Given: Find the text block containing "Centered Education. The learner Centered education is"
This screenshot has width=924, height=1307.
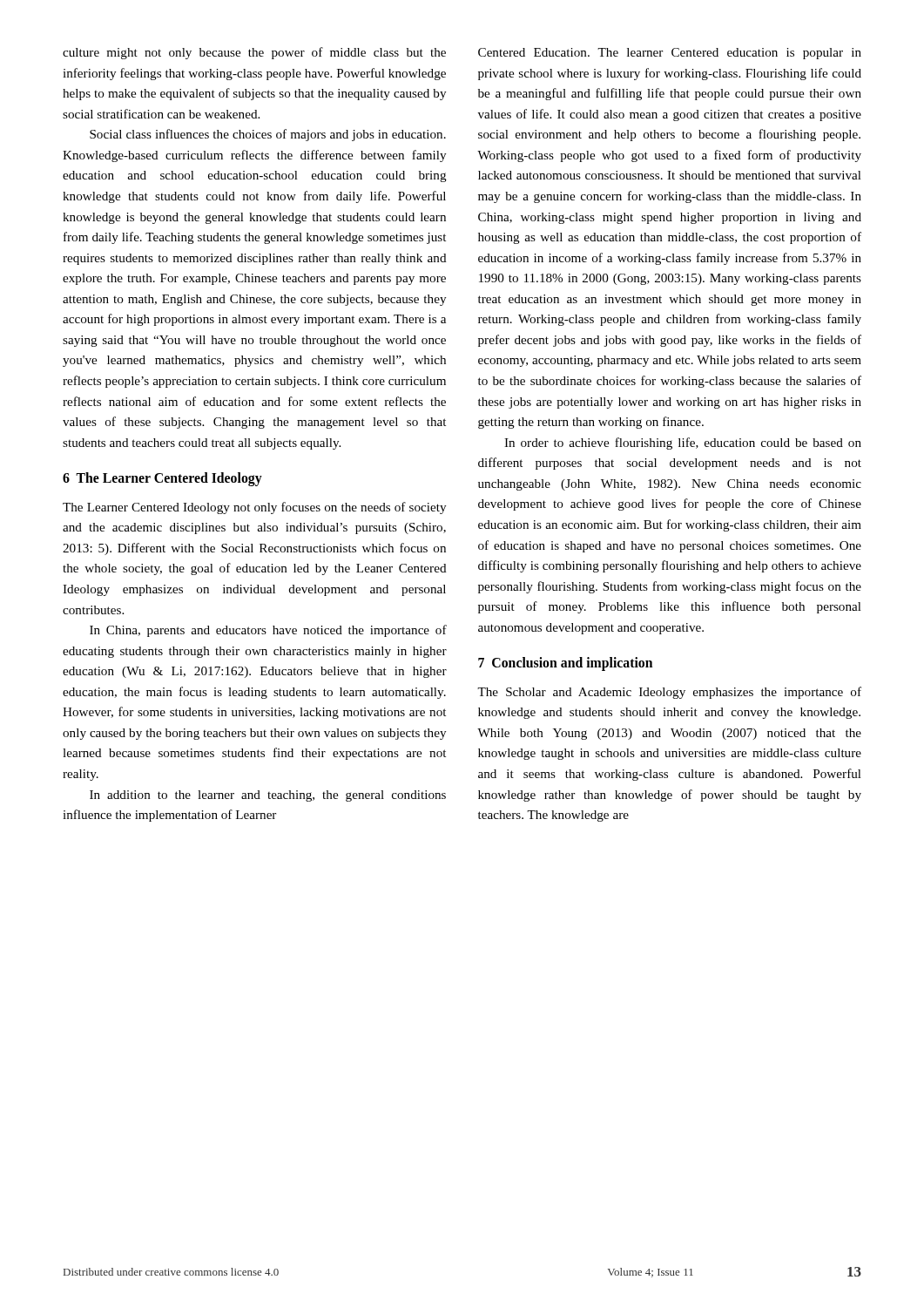Looking at the screenshot, I should (669, 339).
